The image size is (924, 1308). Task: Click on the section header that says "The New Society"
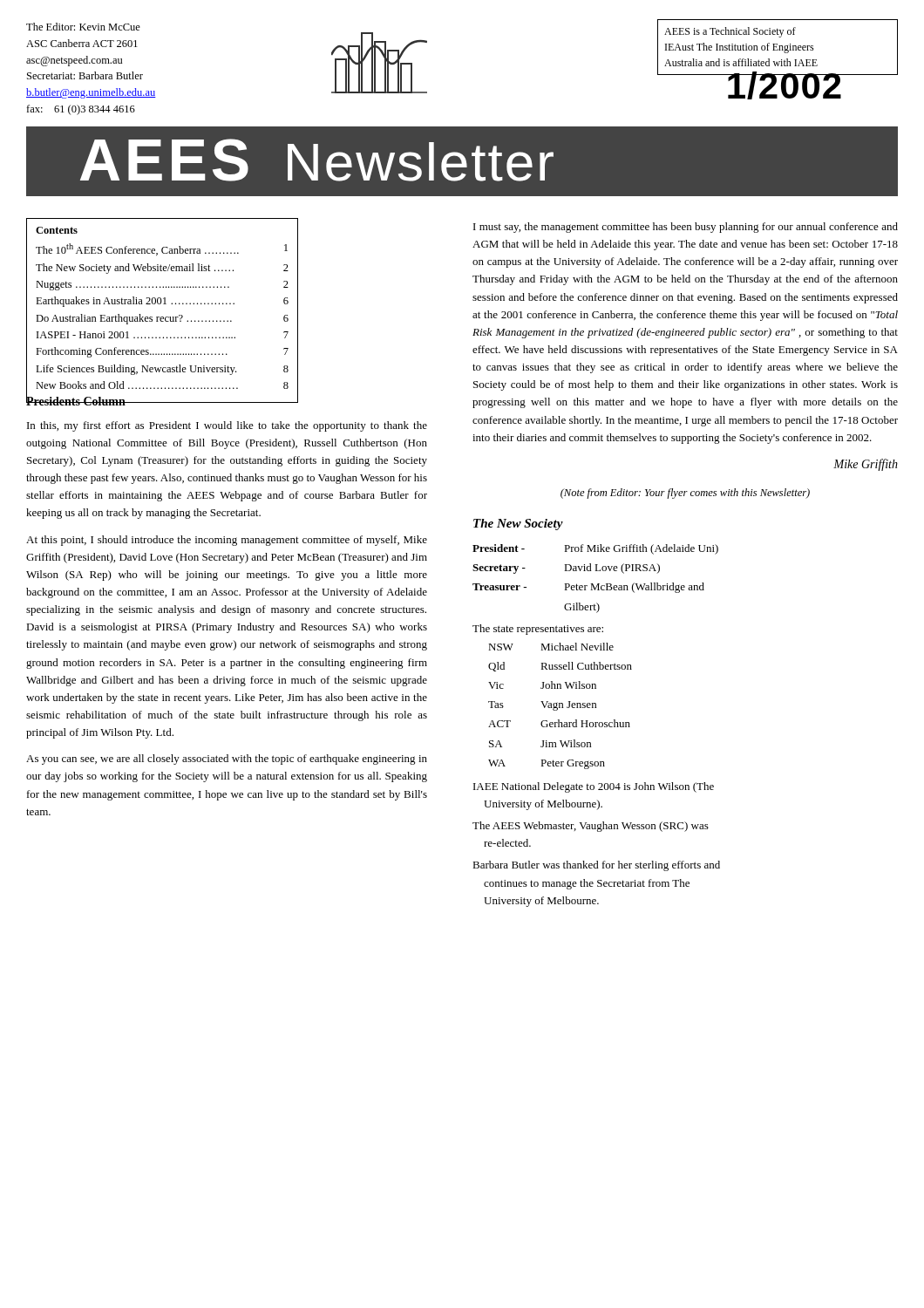click(517, 523)
